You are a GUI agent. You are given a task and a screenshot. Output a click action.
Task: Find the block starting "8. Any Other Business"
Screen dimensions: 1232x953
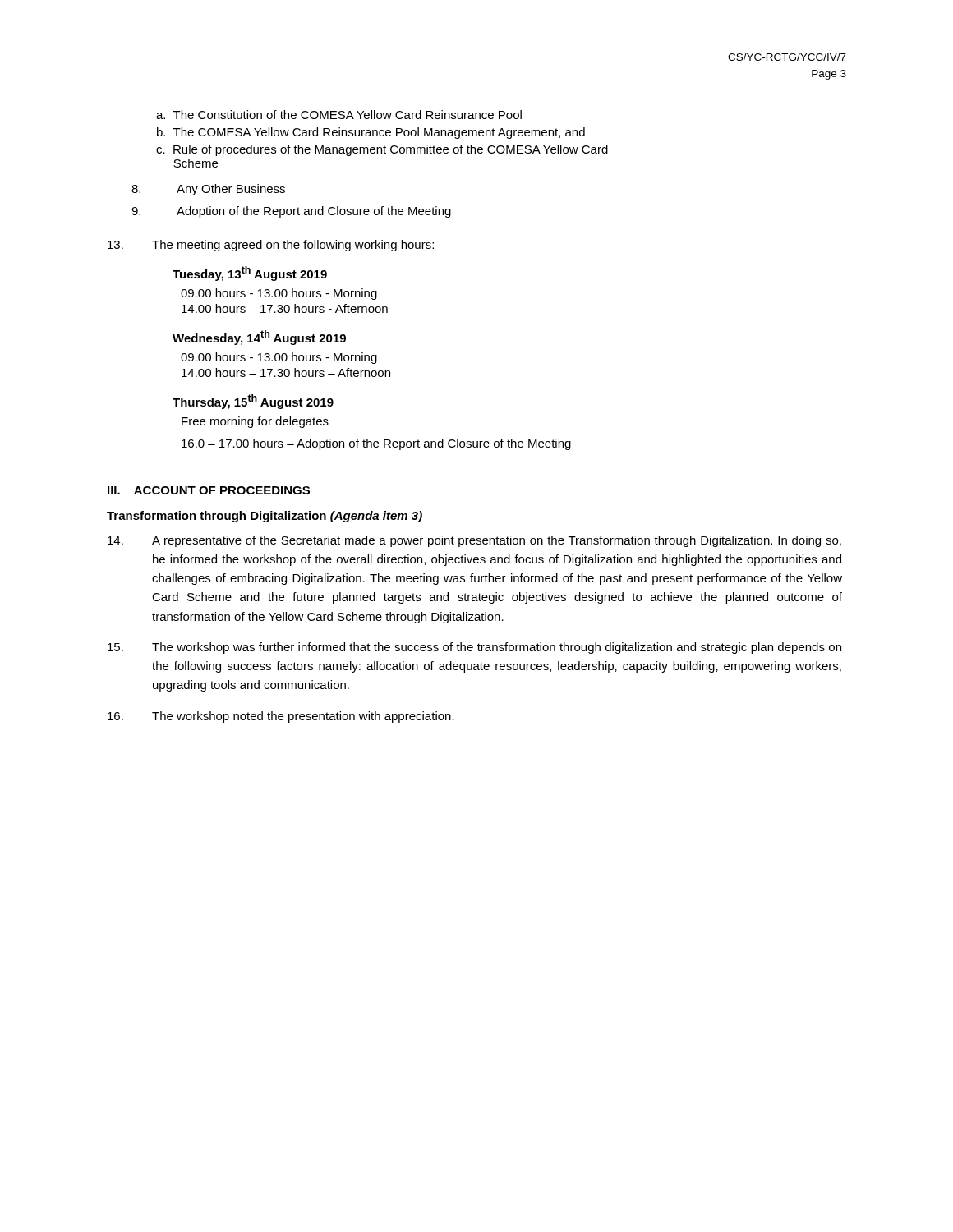click(208, 190)
